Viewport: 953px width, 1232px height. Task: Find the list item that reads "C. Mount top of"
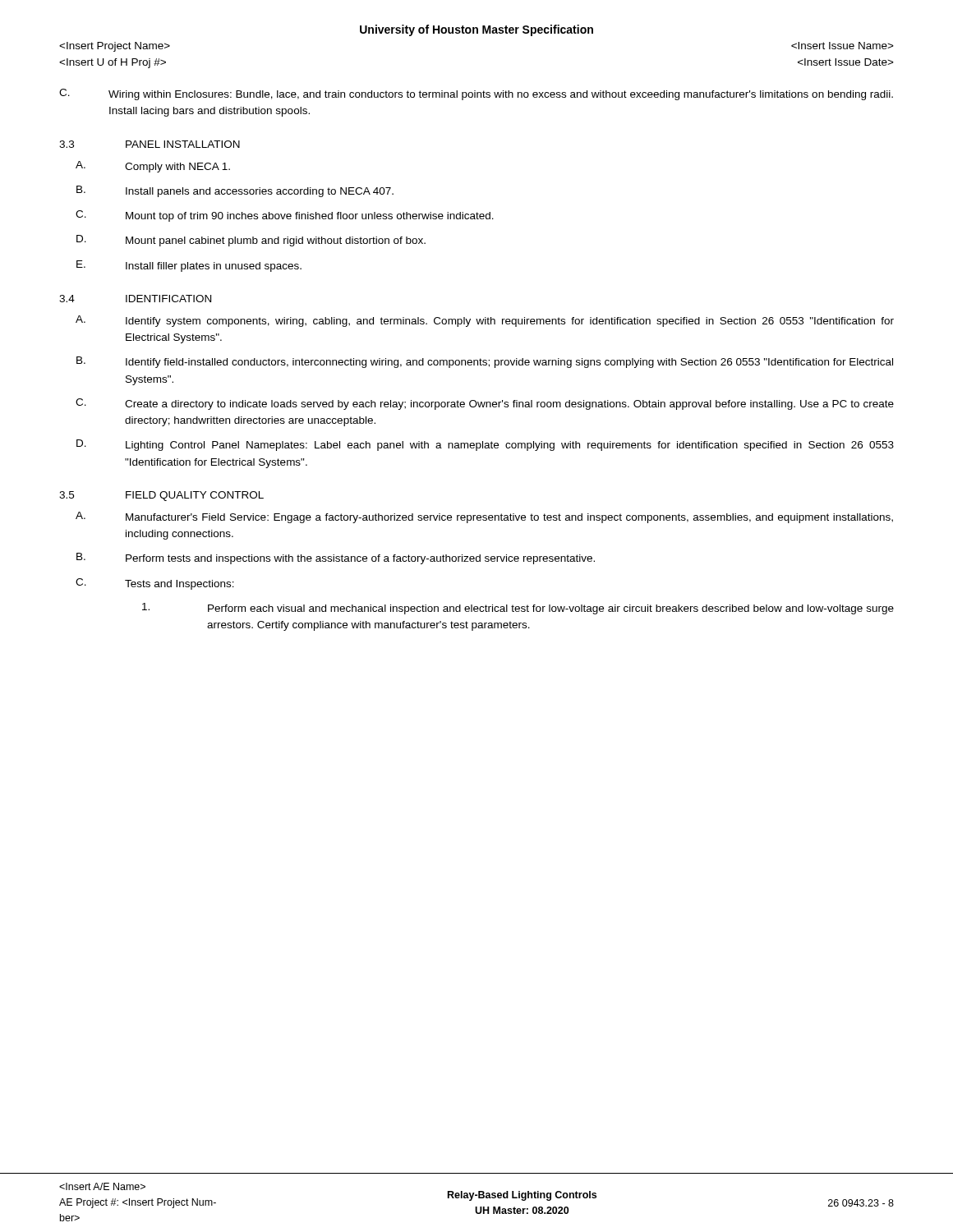tap(476, 216)
